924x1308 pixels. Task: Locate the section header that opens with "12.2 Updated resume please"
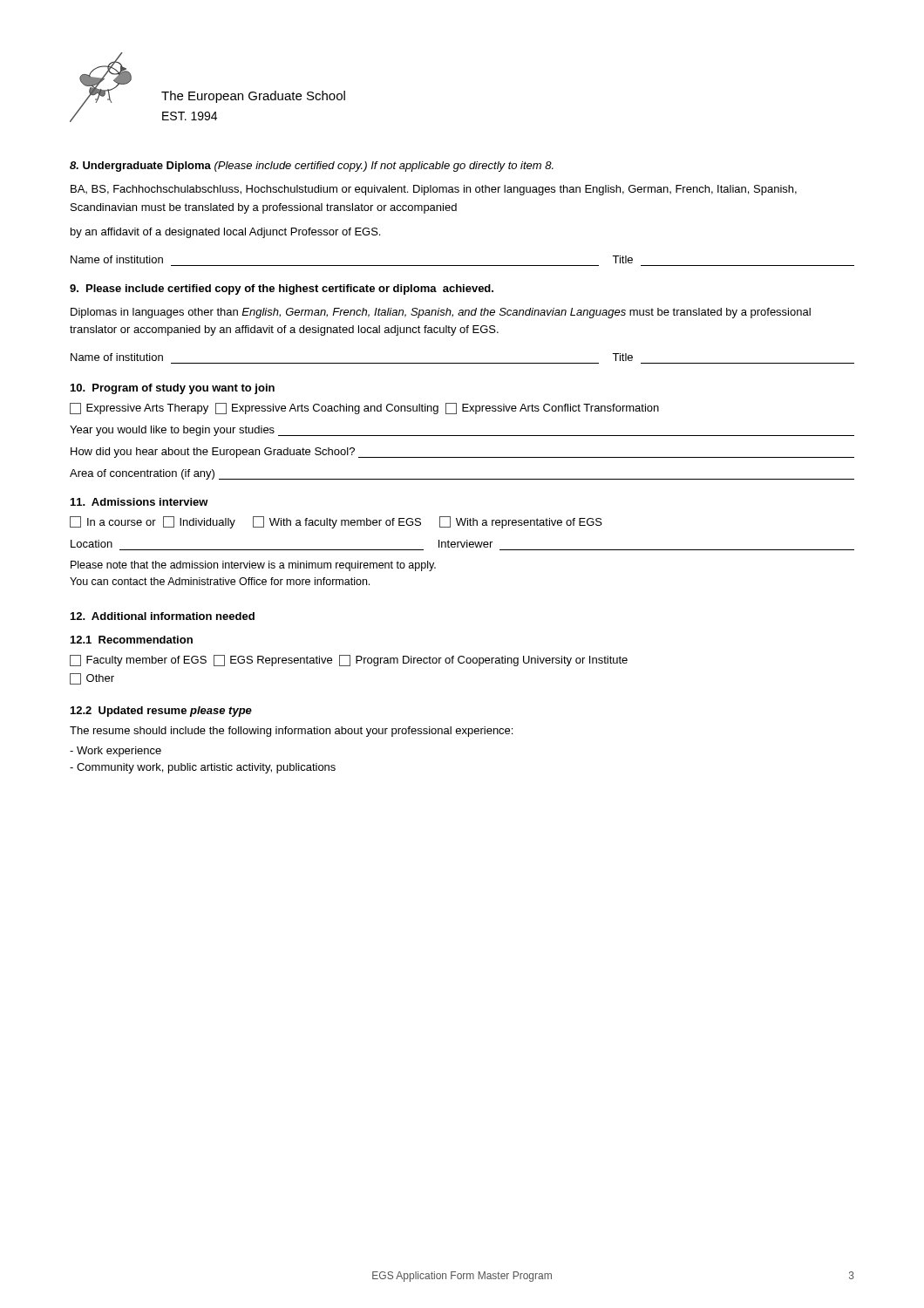coord(161,710)
